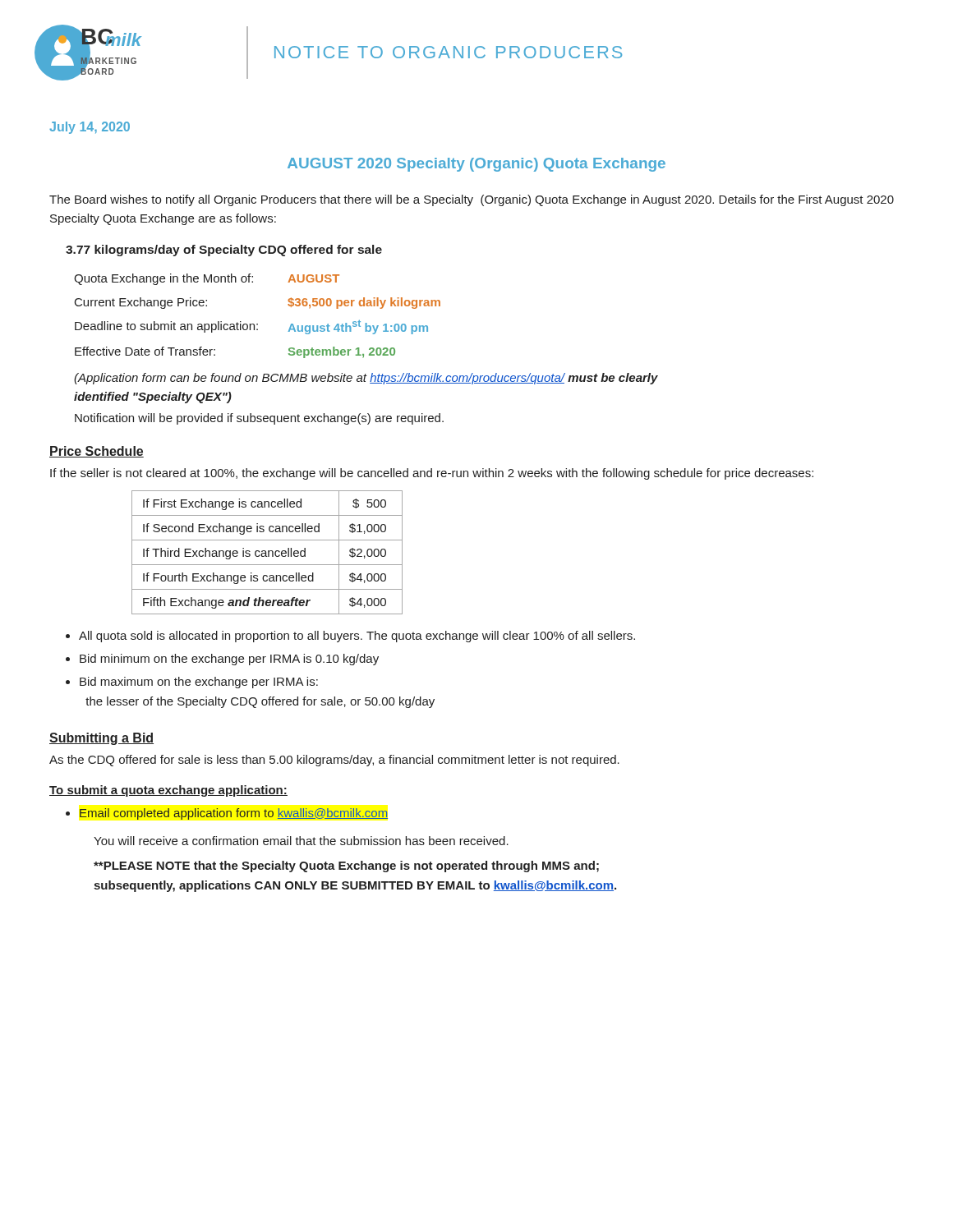Find the logo

[127, 53]
